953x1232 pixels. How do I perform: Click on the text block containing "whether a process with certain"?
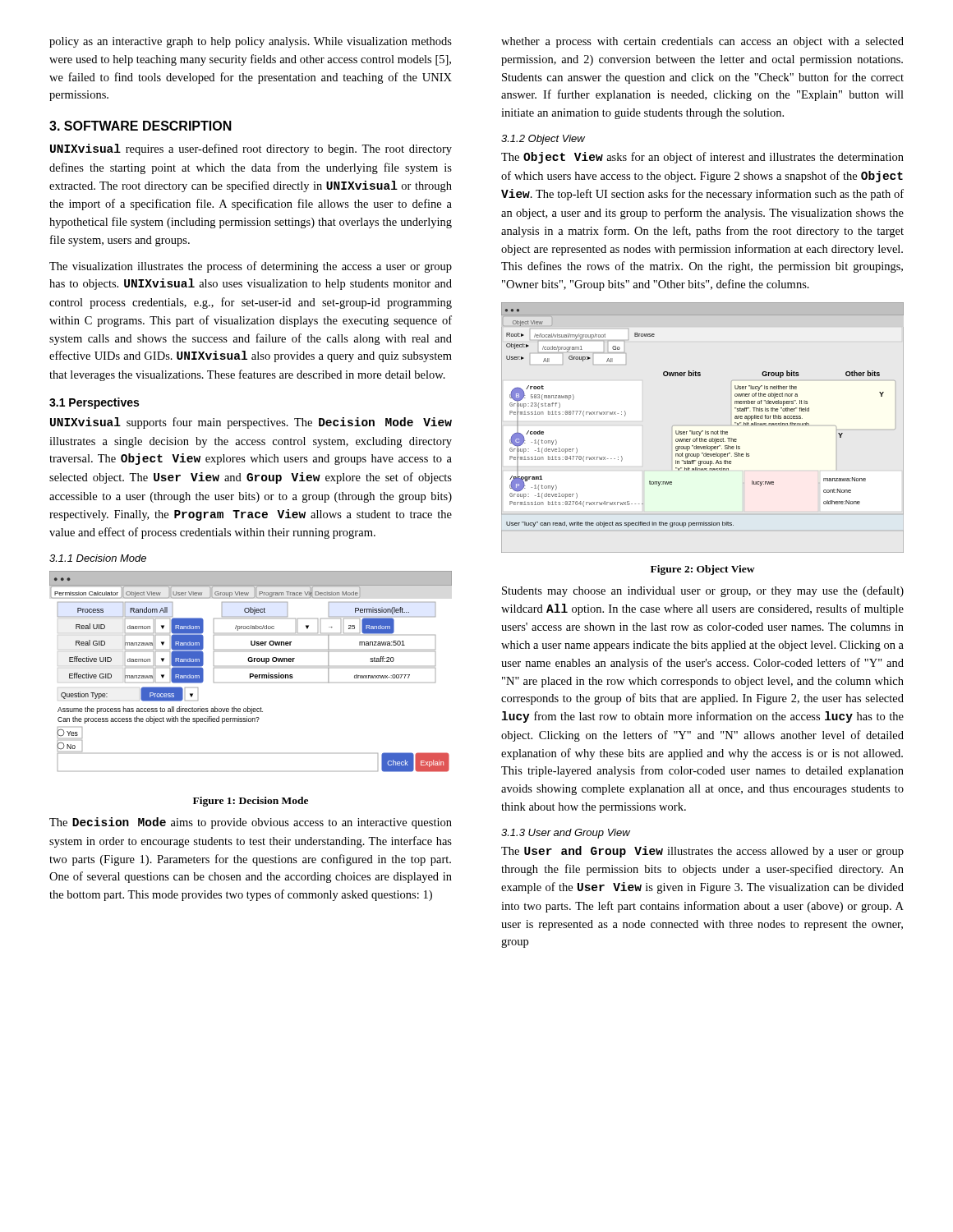point(702,77)
